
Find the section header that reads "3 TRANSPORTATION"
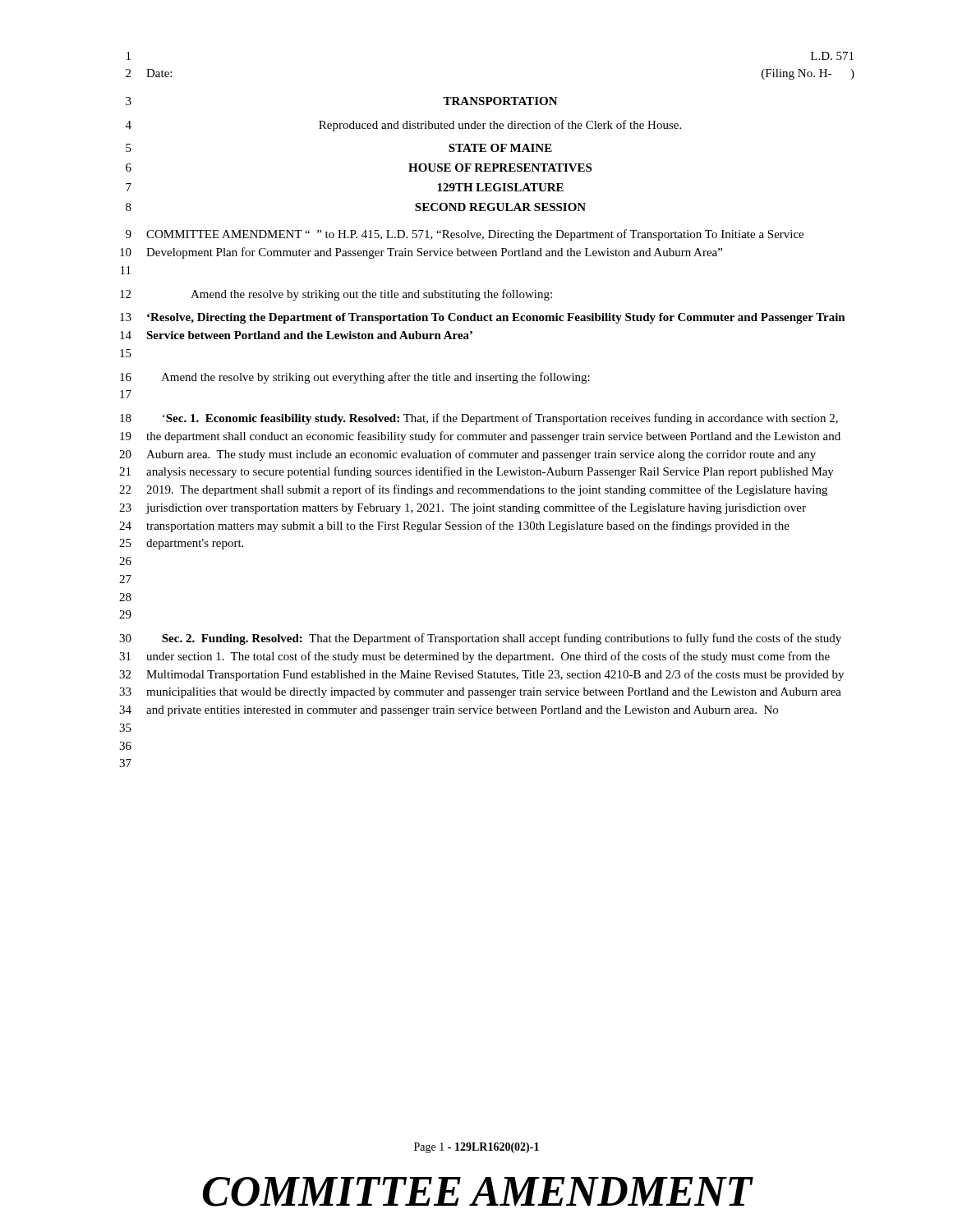coord(476,102)
